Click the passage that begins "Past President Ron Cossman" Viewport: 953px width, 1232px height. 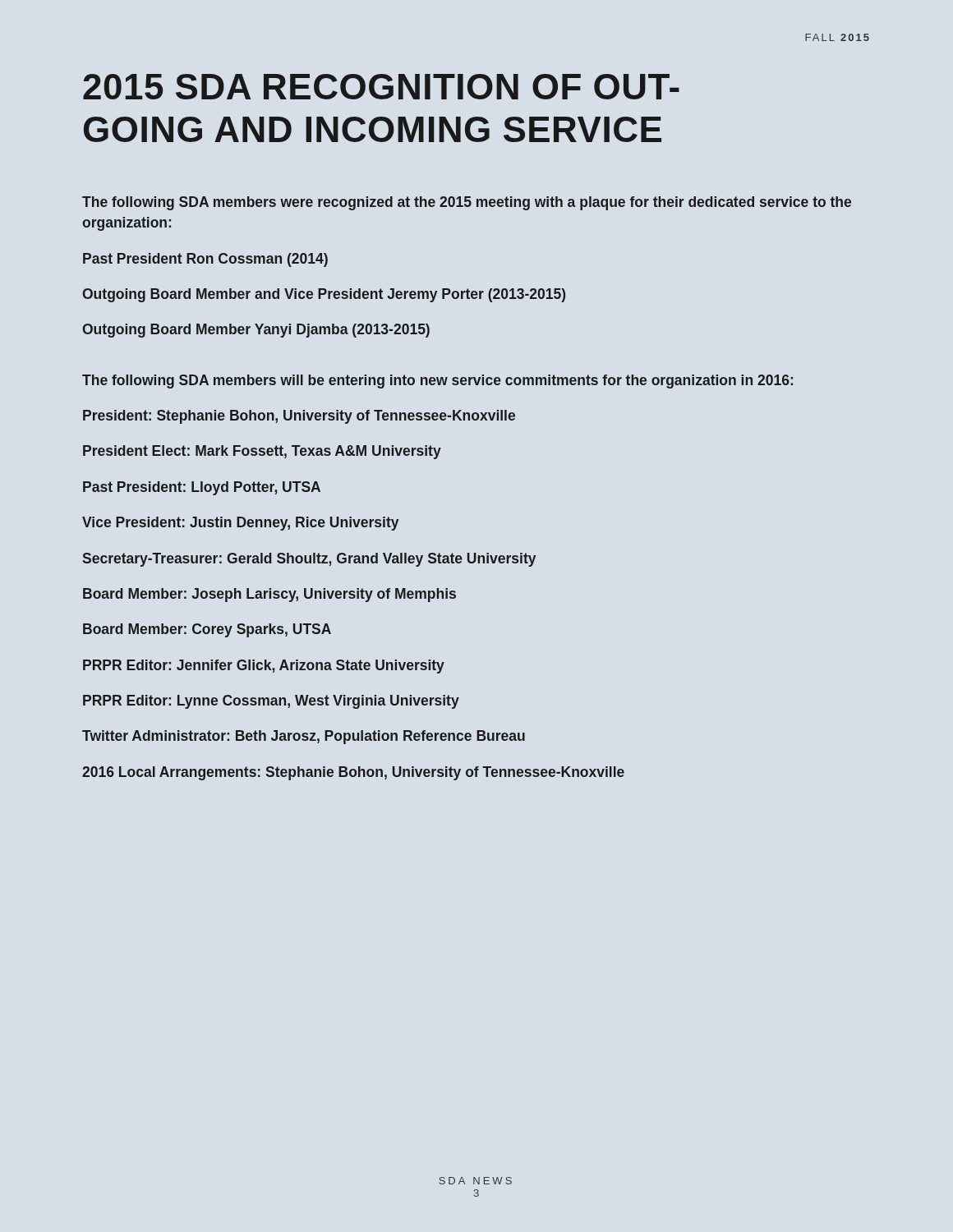click(x=205, y=258)
